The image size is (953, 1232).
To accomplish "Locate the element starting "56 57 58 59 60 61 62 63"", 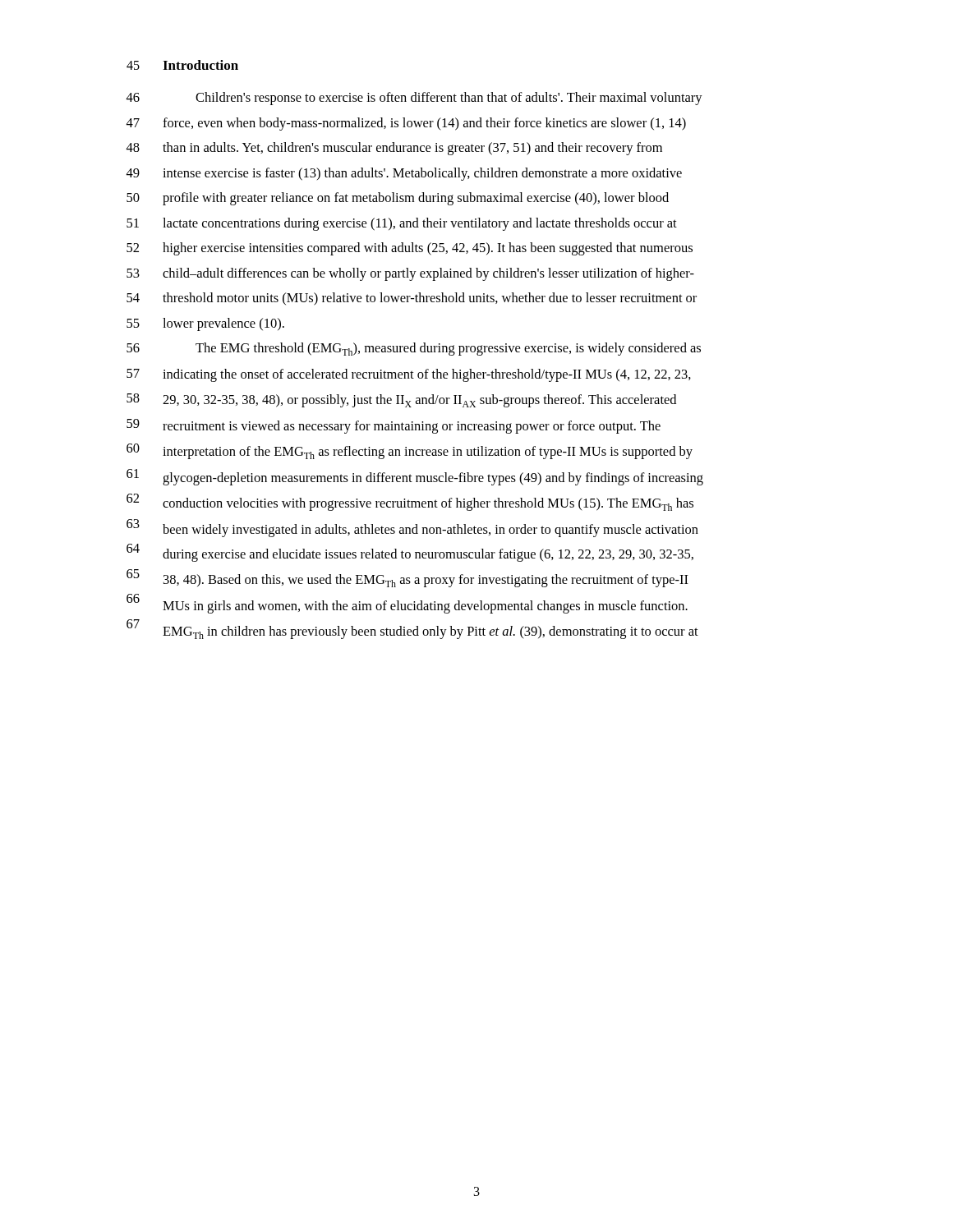I will click(x=489, y=491).
